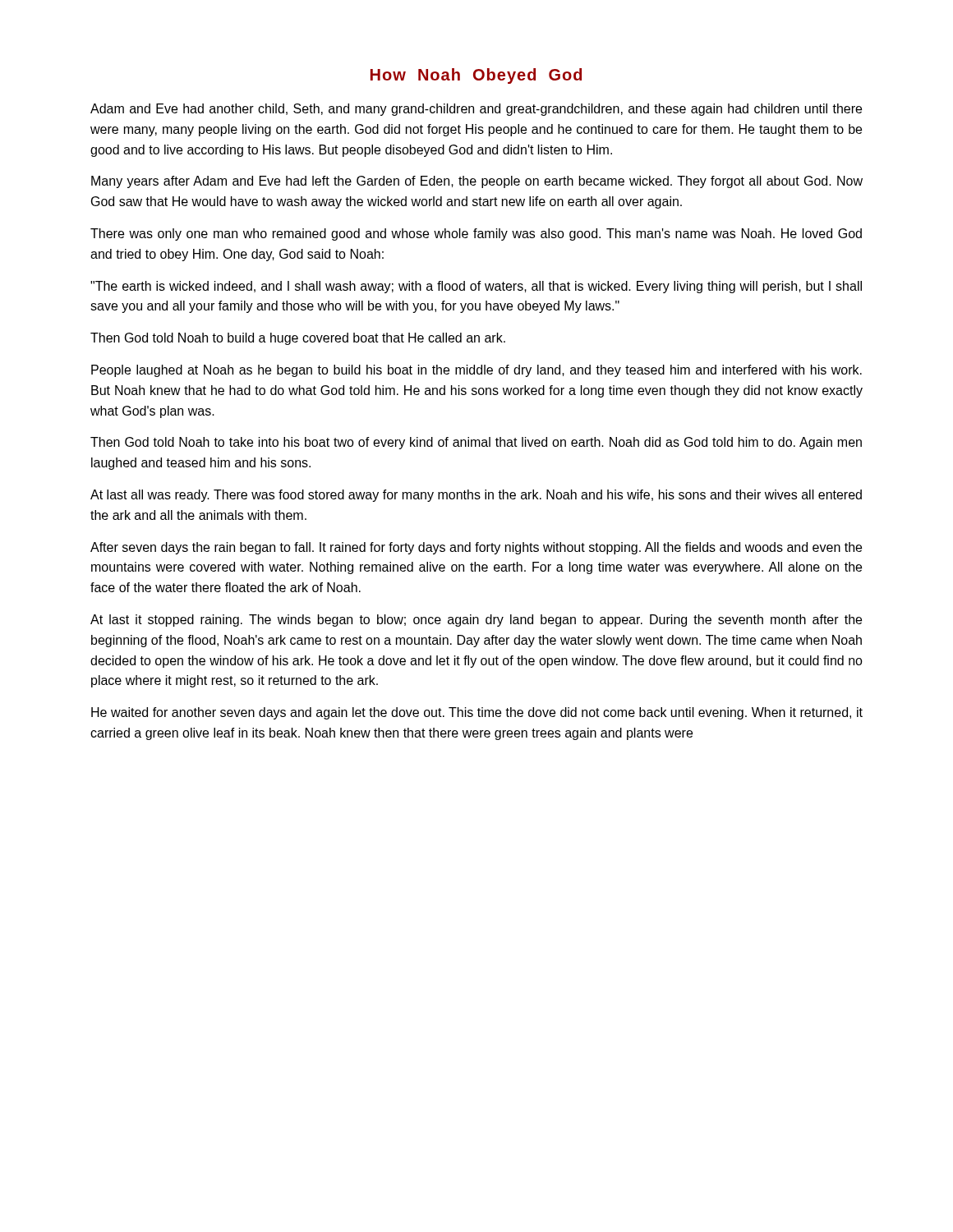Find the text starting "At last all was ready. There"
Viewport: 953px width, 1232px height.
coord(476,505)
